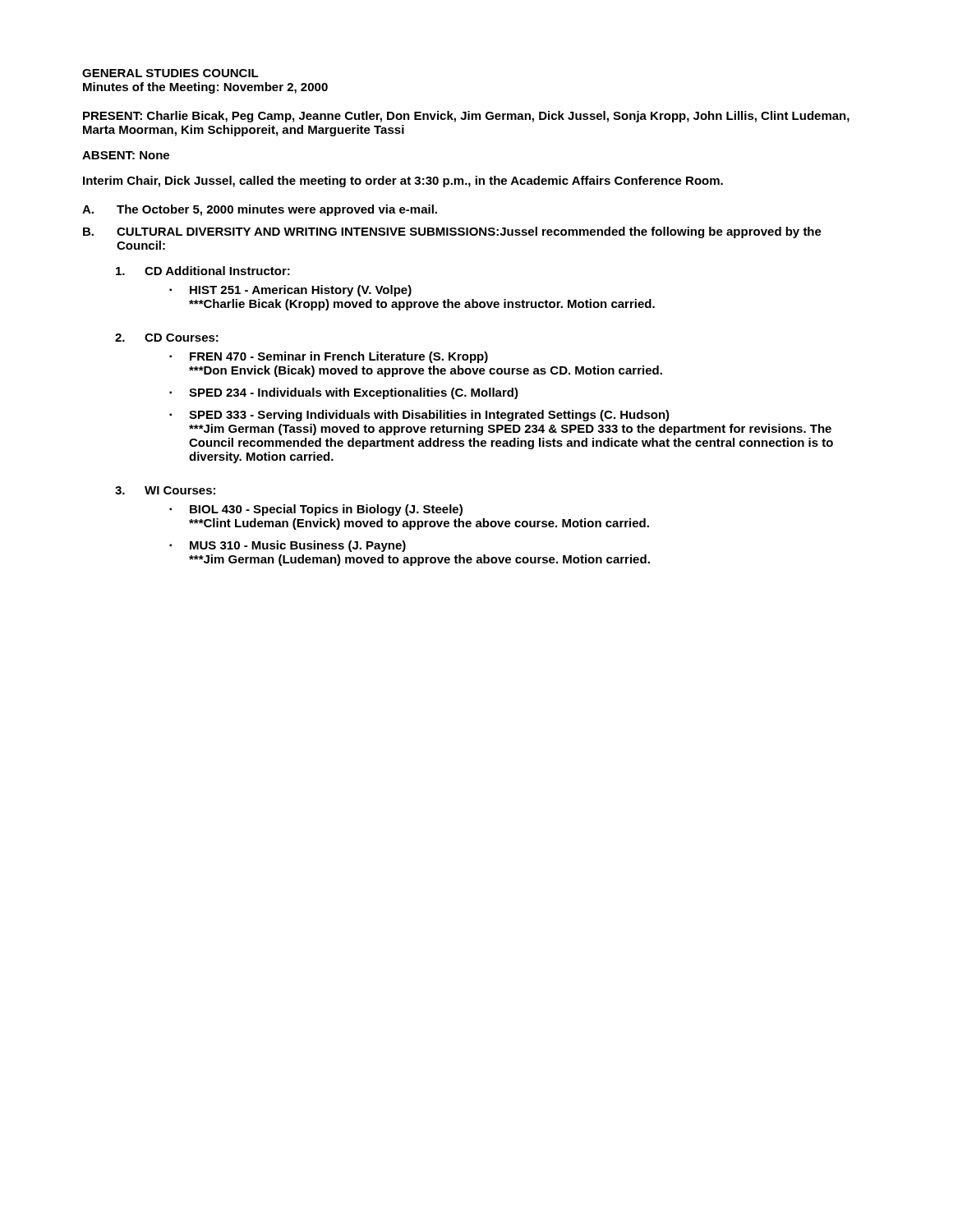Point to the block beginning "PRESENT: Charlie Bicak, Peg Camp, Jeanne"
The height and width of the screenshot is (1232, 953).
pyautogui.click(x=466, y=122)
